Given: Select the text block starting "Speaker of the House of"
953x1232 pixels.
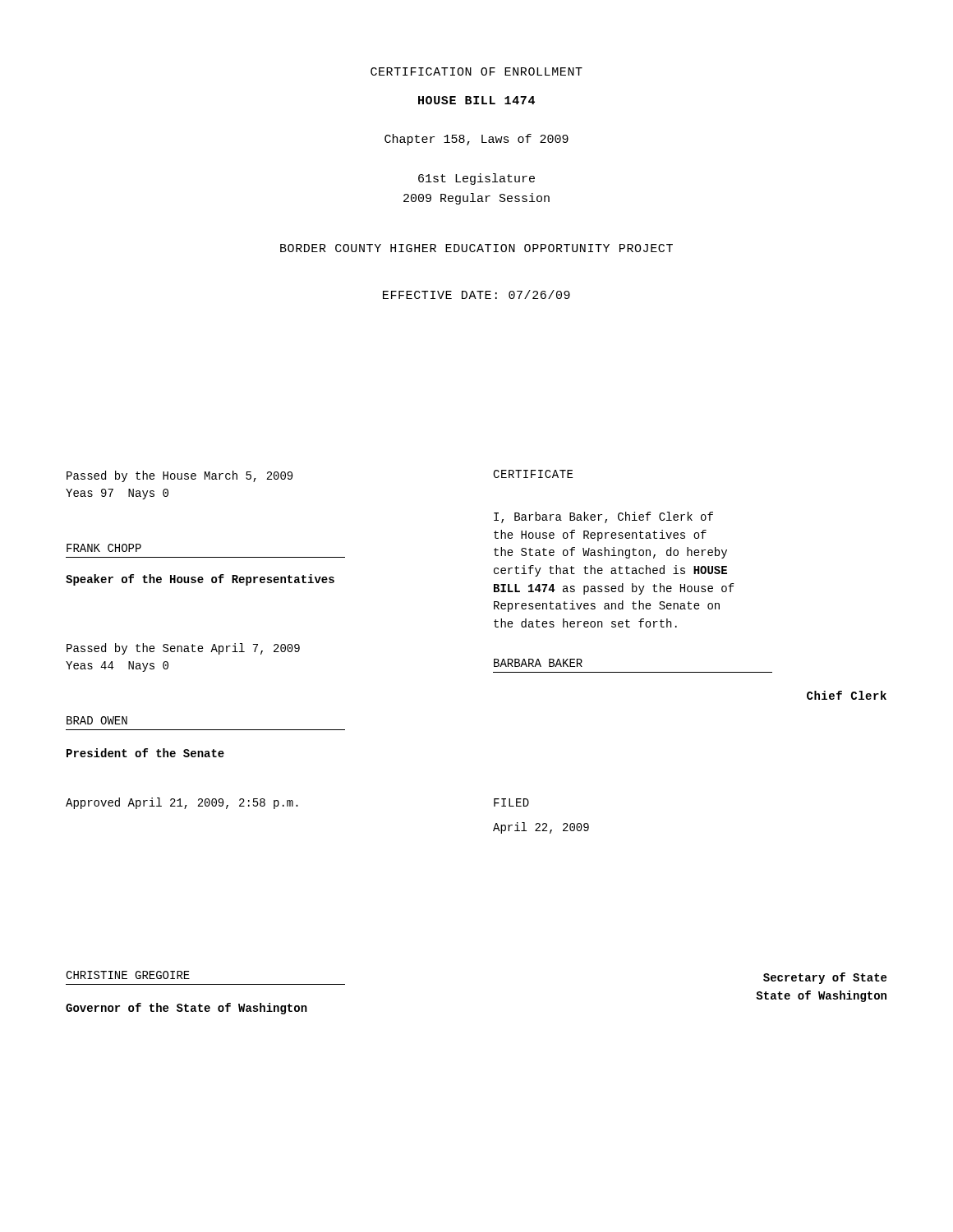Looking at the screenshot, I should coord(200,580).
